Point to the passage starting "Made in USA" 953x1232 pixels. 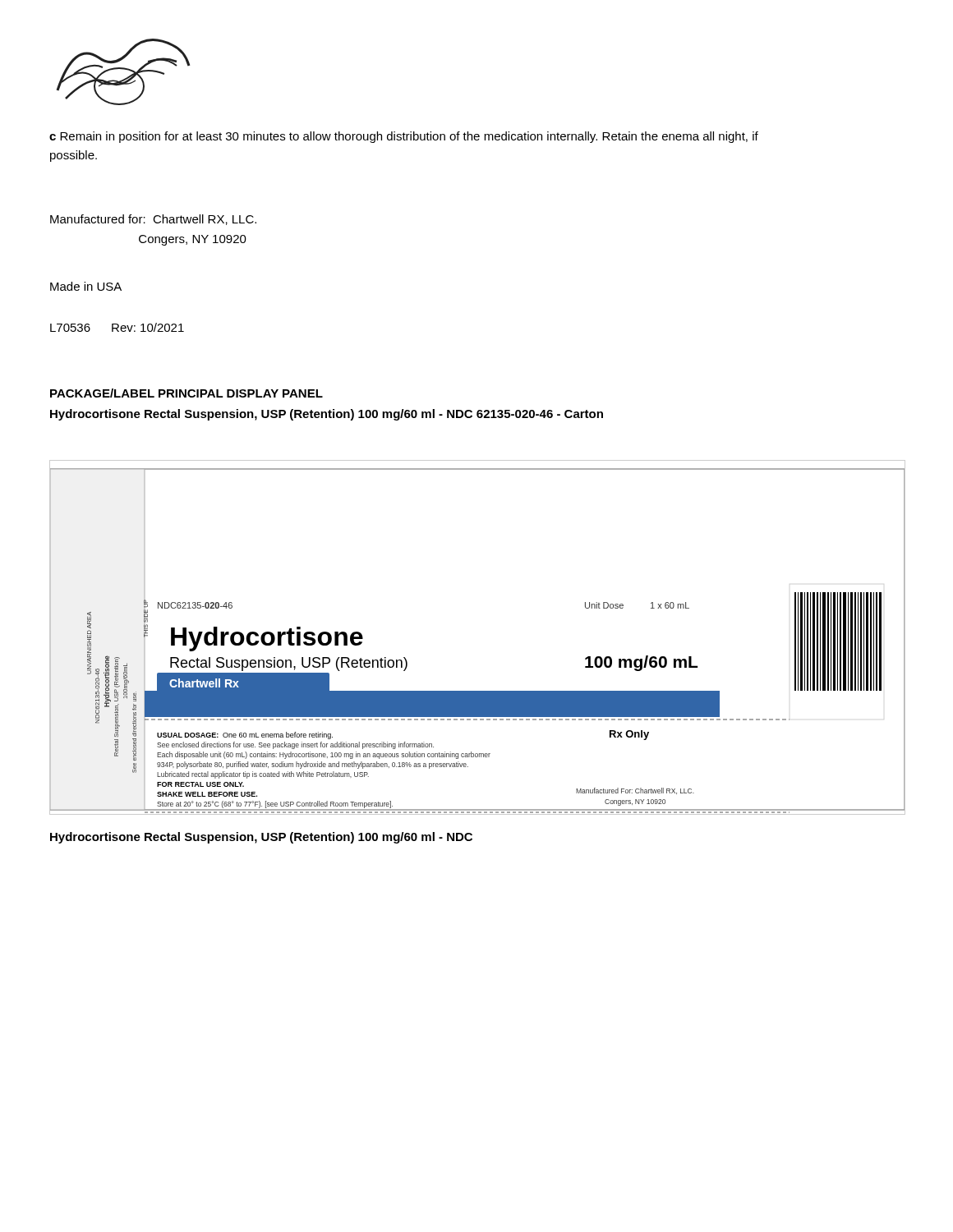(x=86, y=286)
